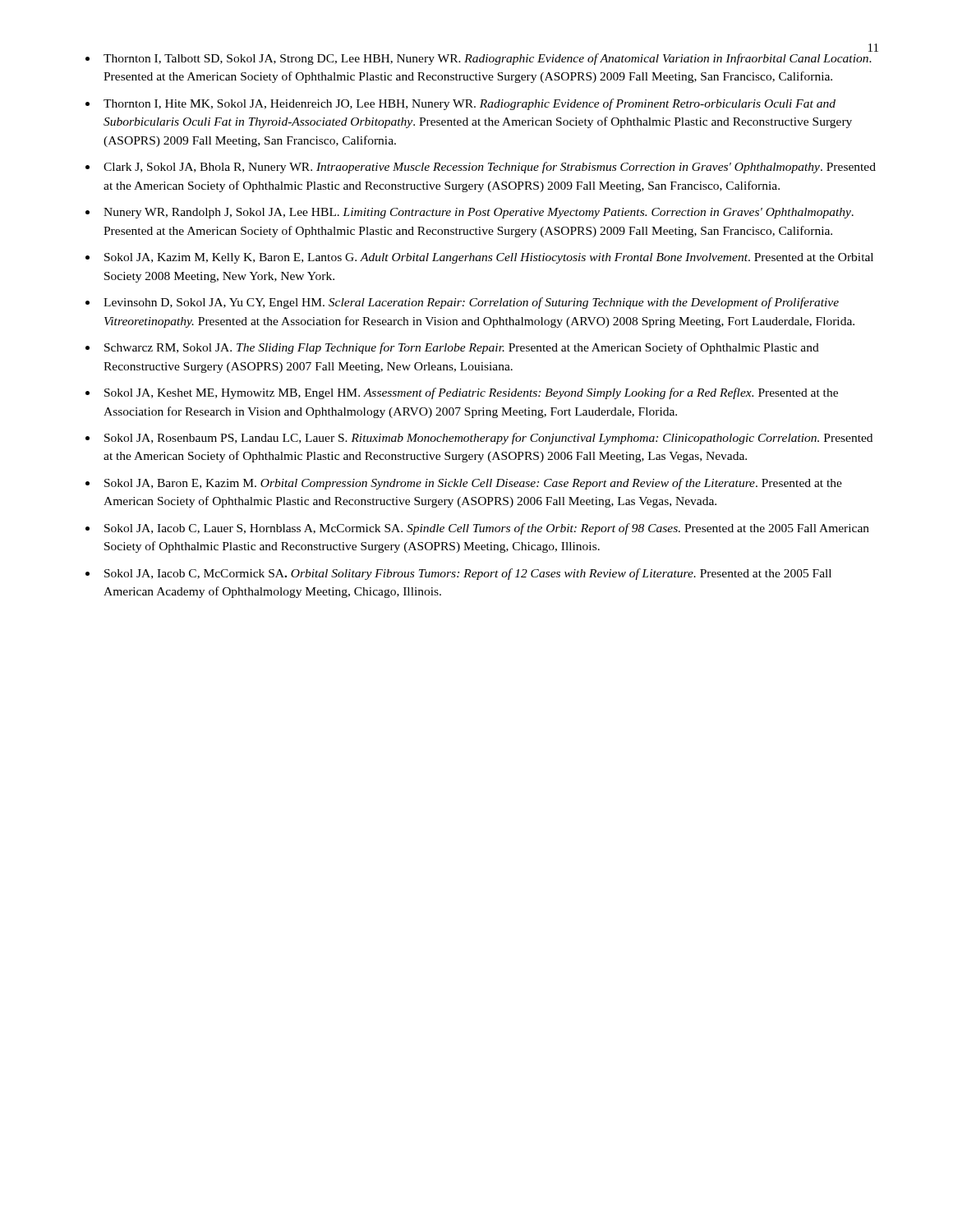953x1232 pixels.
Task: Find the block on this page that starts "Thornton I, Hite"
Action: pos(478,121)
